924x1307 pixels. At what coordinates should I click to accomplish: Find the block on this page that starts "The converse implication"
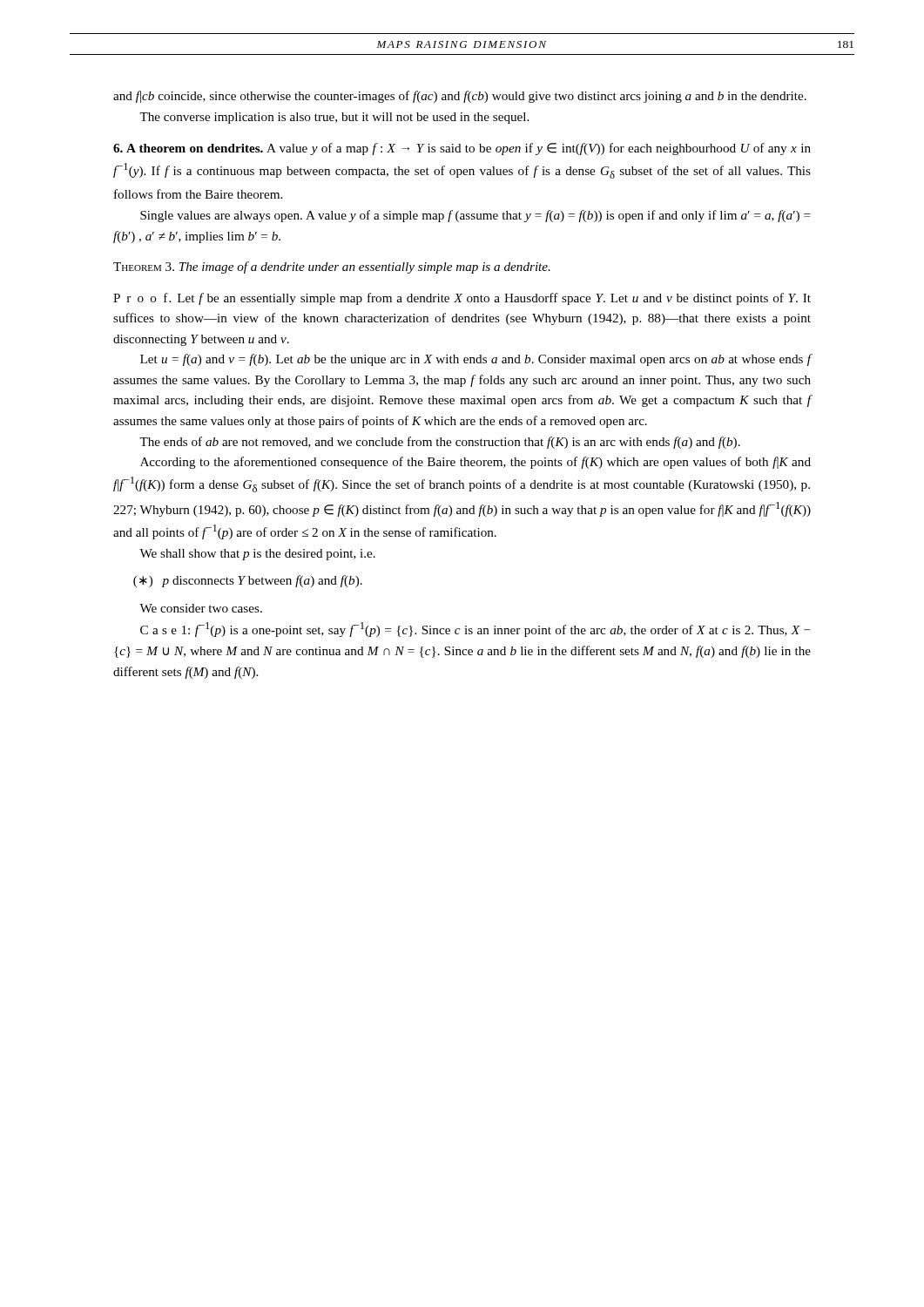462,116
